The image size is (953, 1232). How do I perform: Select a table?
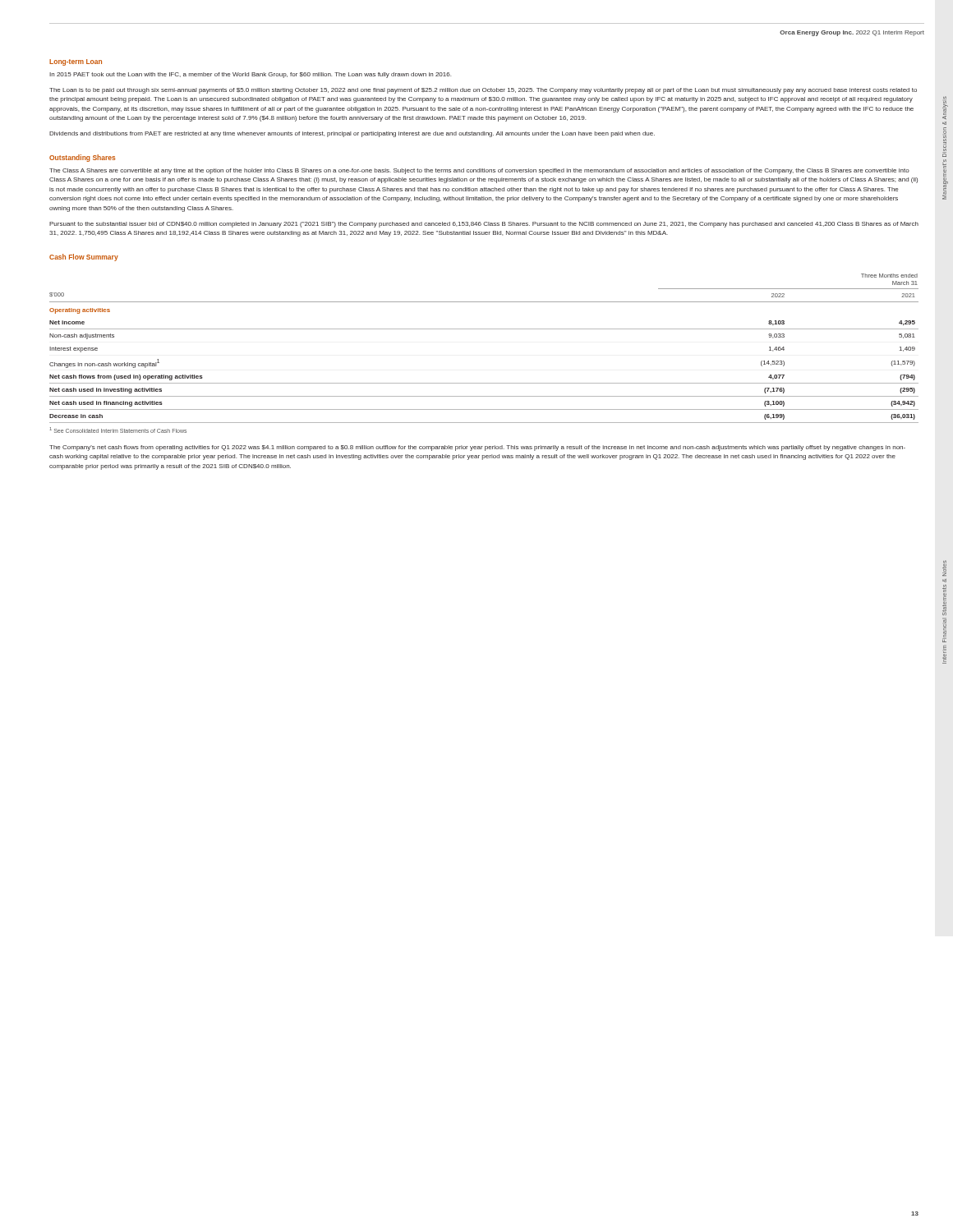[484, 347]
